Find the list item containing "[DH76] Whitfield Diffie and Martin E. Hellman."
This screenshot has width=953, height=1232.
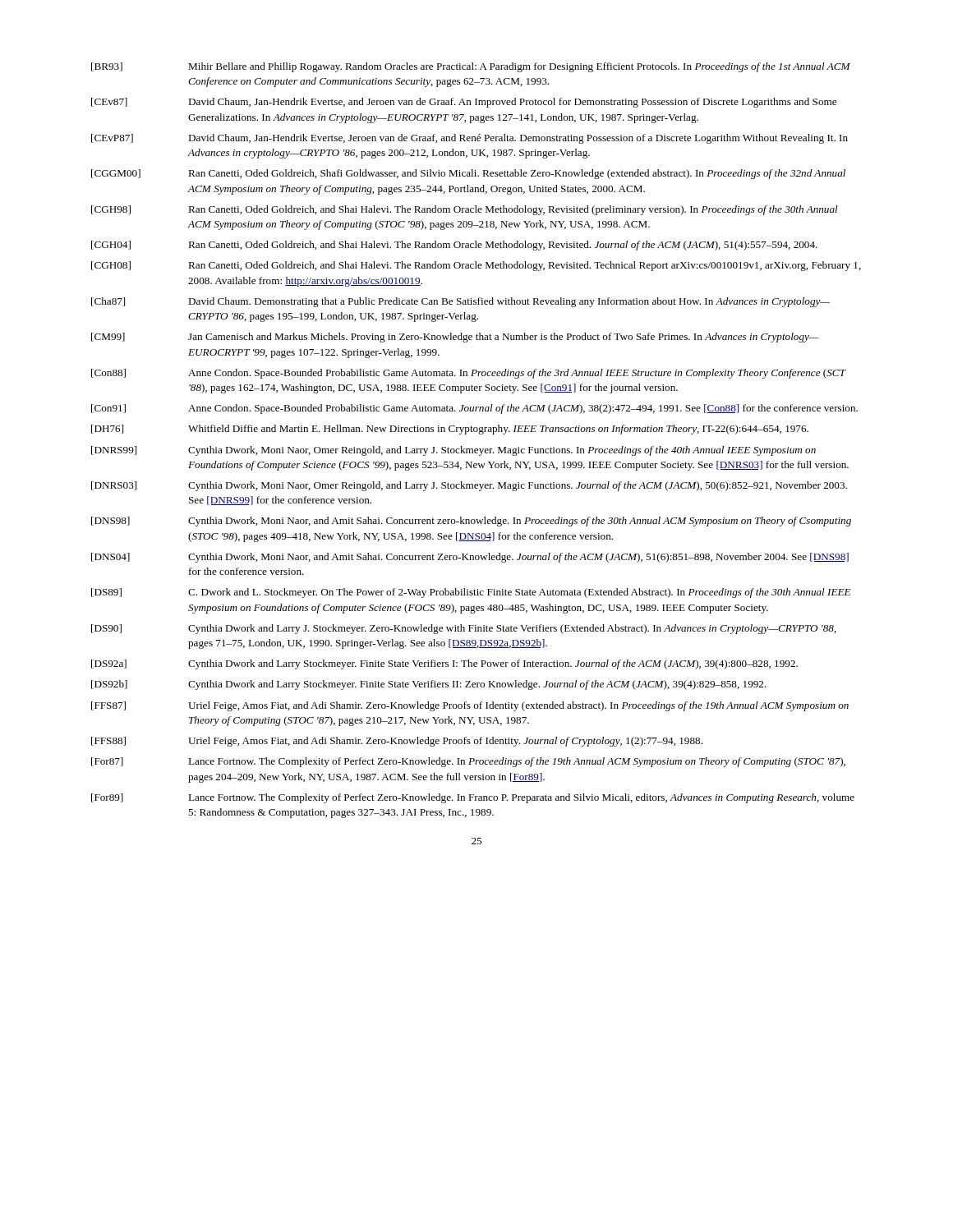[x=476, y=429]
